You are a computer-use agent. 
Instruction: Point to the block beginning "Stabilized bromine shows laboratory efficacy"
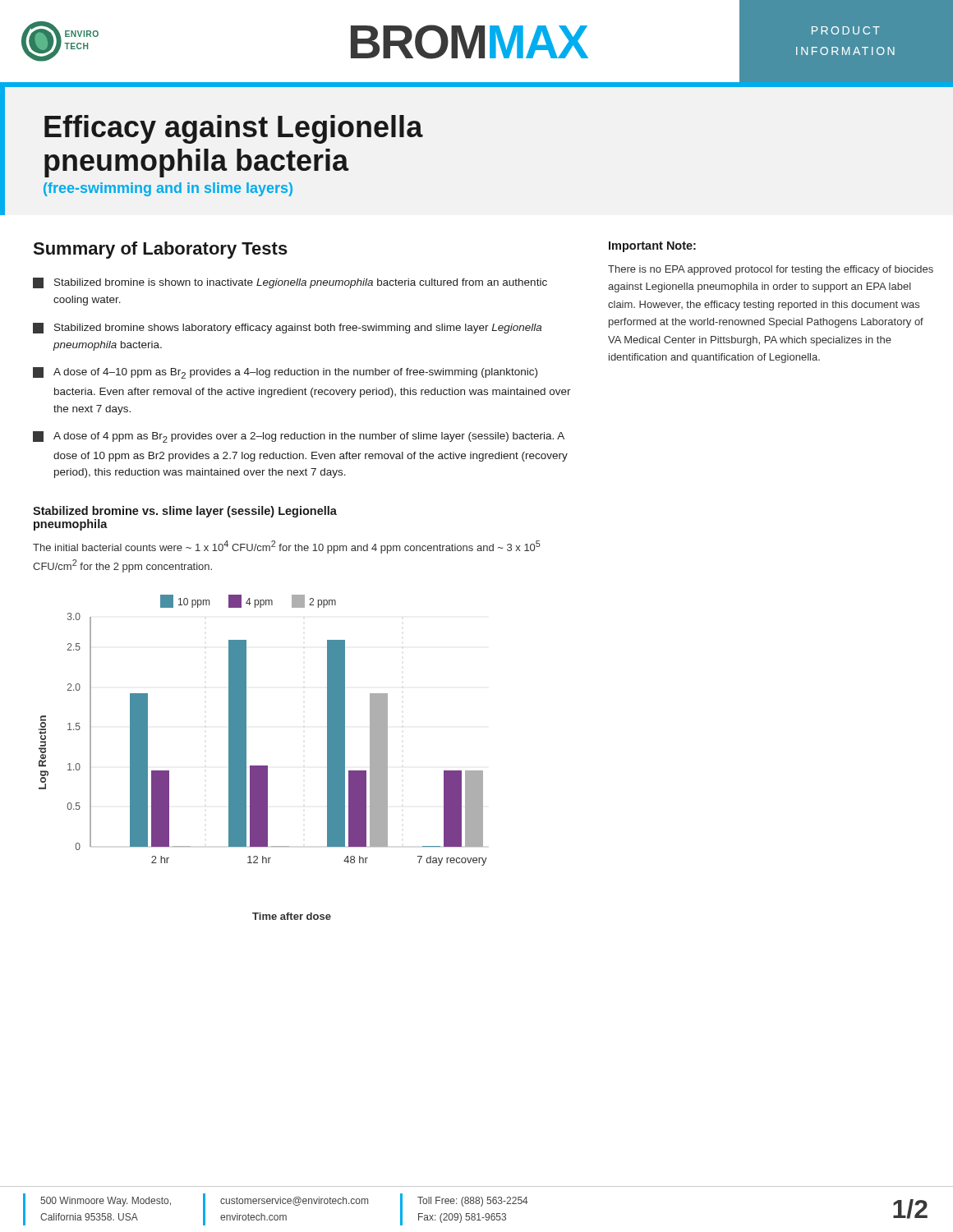304,336
